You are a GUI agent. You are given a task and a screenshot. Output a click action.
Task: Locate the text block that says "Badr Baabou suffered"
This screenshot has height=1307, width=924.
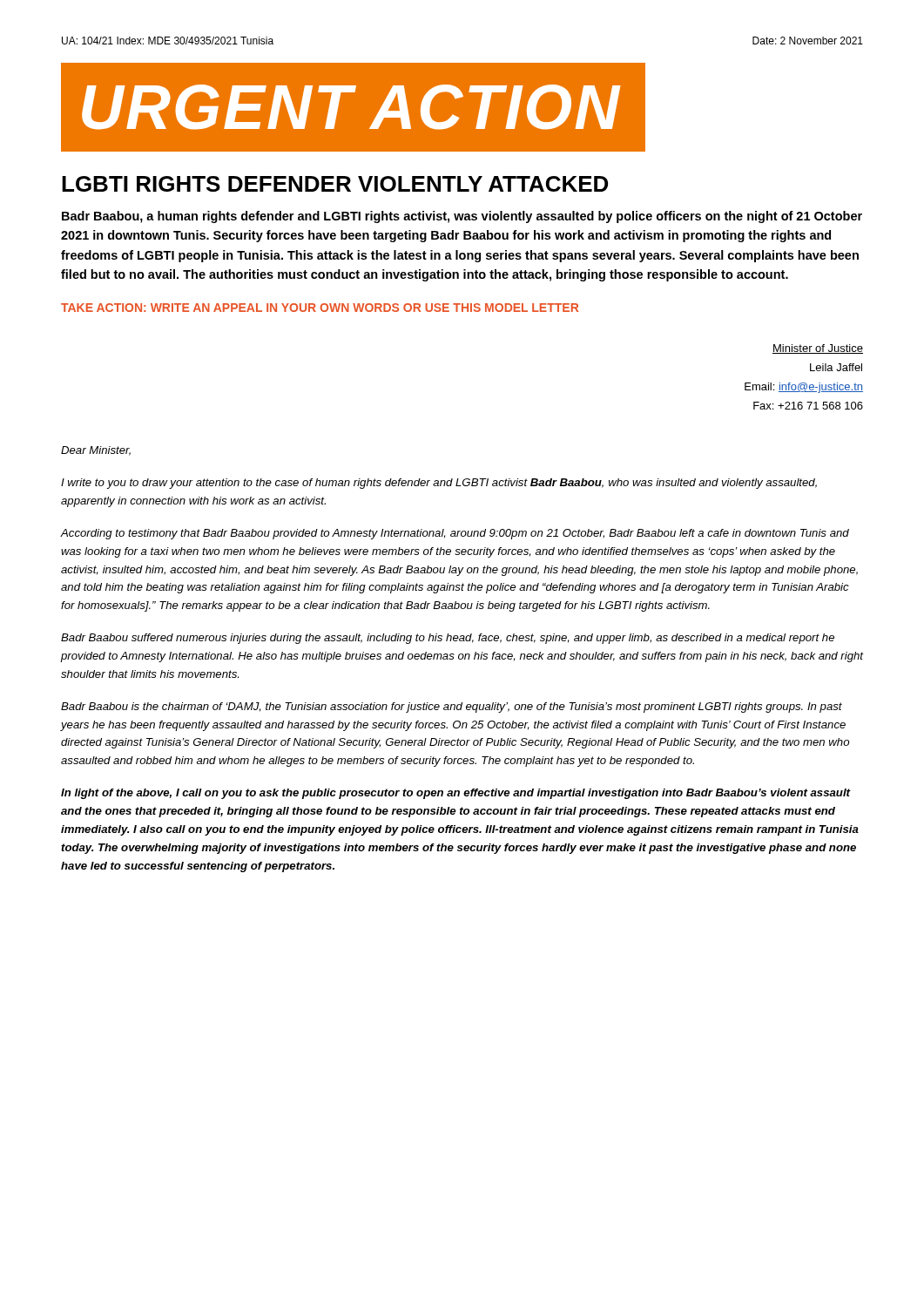click(462, 656)
